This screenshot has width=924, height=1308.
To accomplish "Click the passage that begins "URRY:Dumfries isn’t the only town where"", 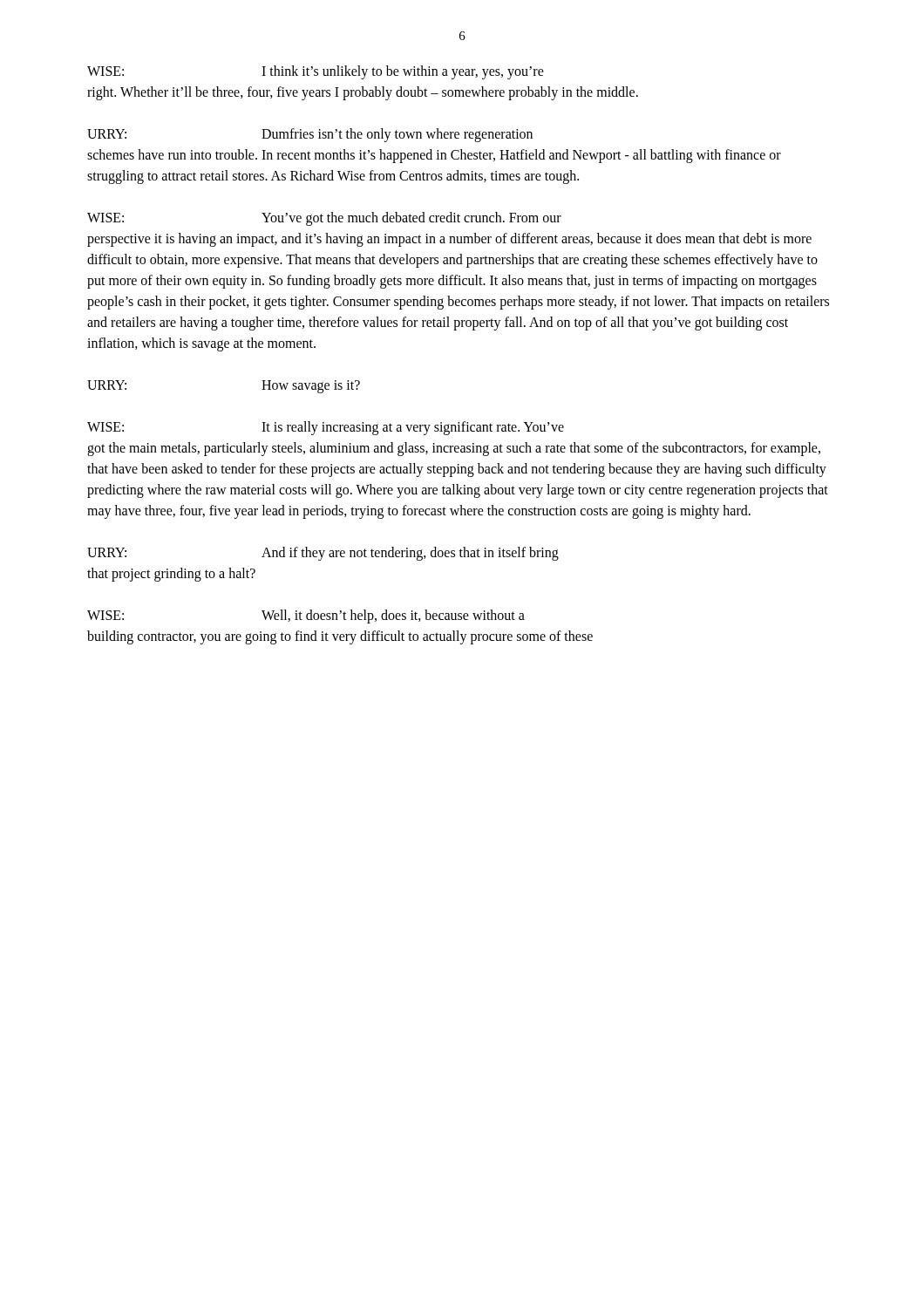I will click(x=462, y=155).
